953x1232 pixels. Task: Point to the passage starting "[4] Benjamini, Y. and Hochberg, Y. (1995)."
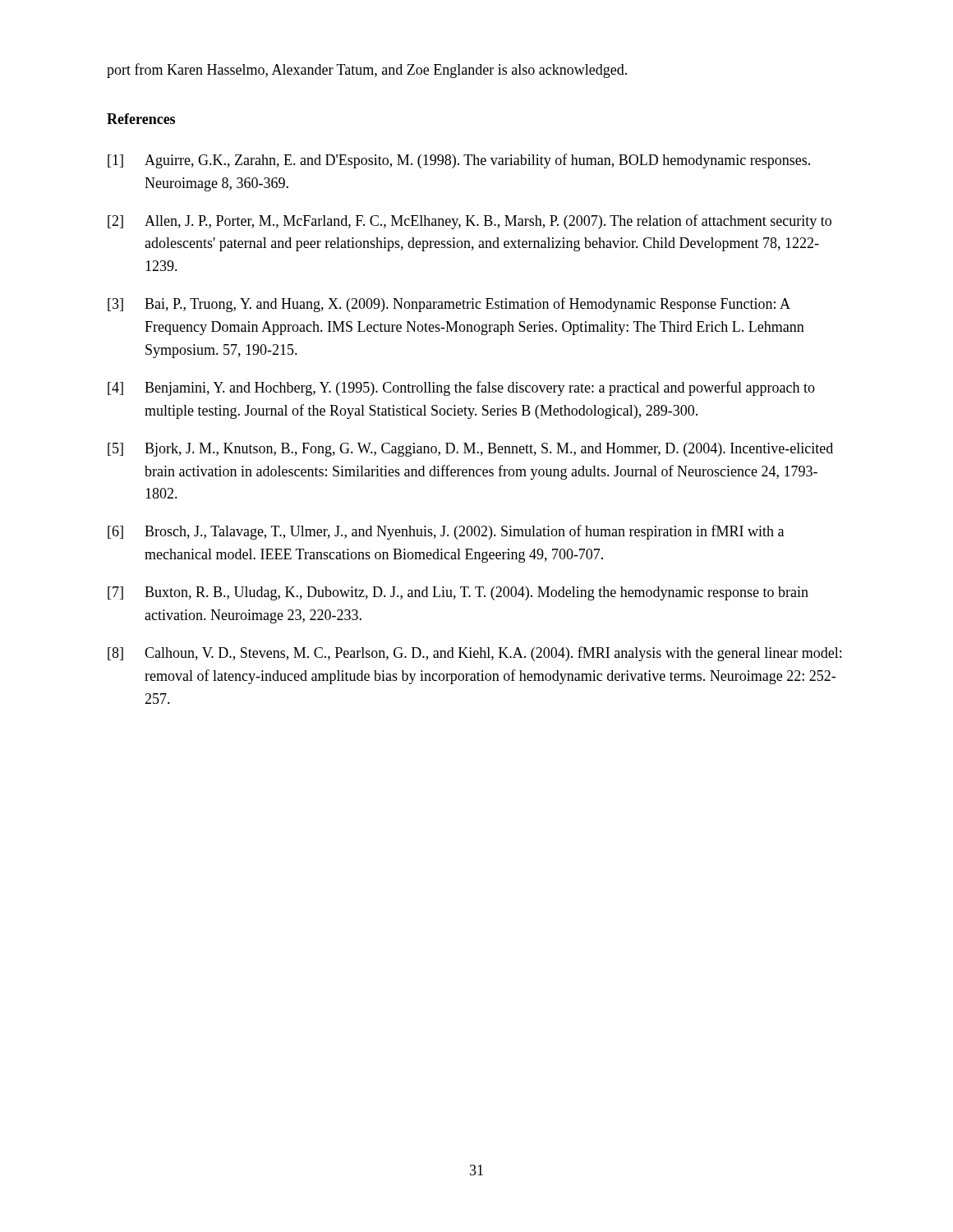(476, 400)
